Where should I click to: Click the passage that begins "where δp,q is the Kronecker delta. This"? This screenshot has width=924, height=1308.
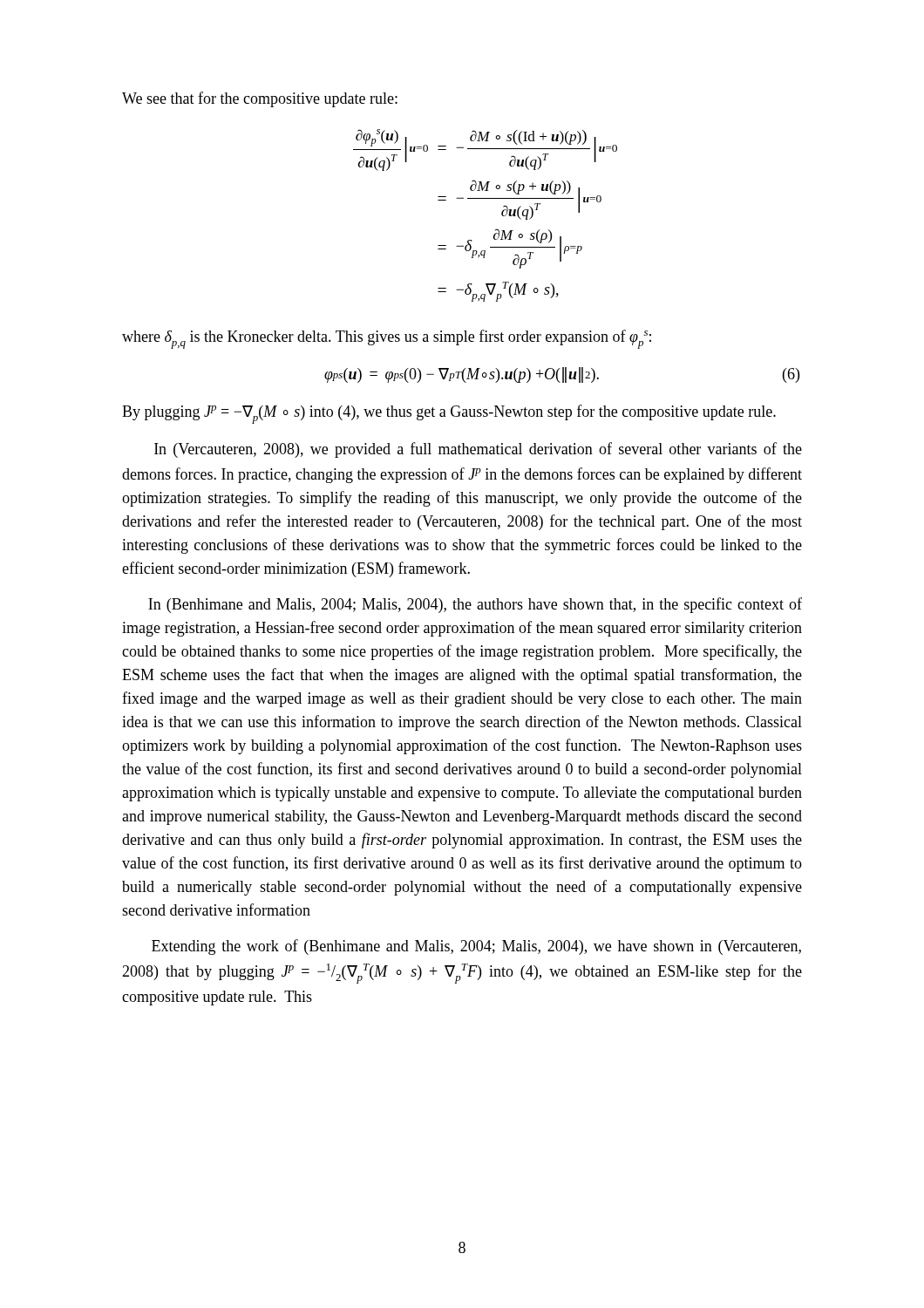point(387,337)
